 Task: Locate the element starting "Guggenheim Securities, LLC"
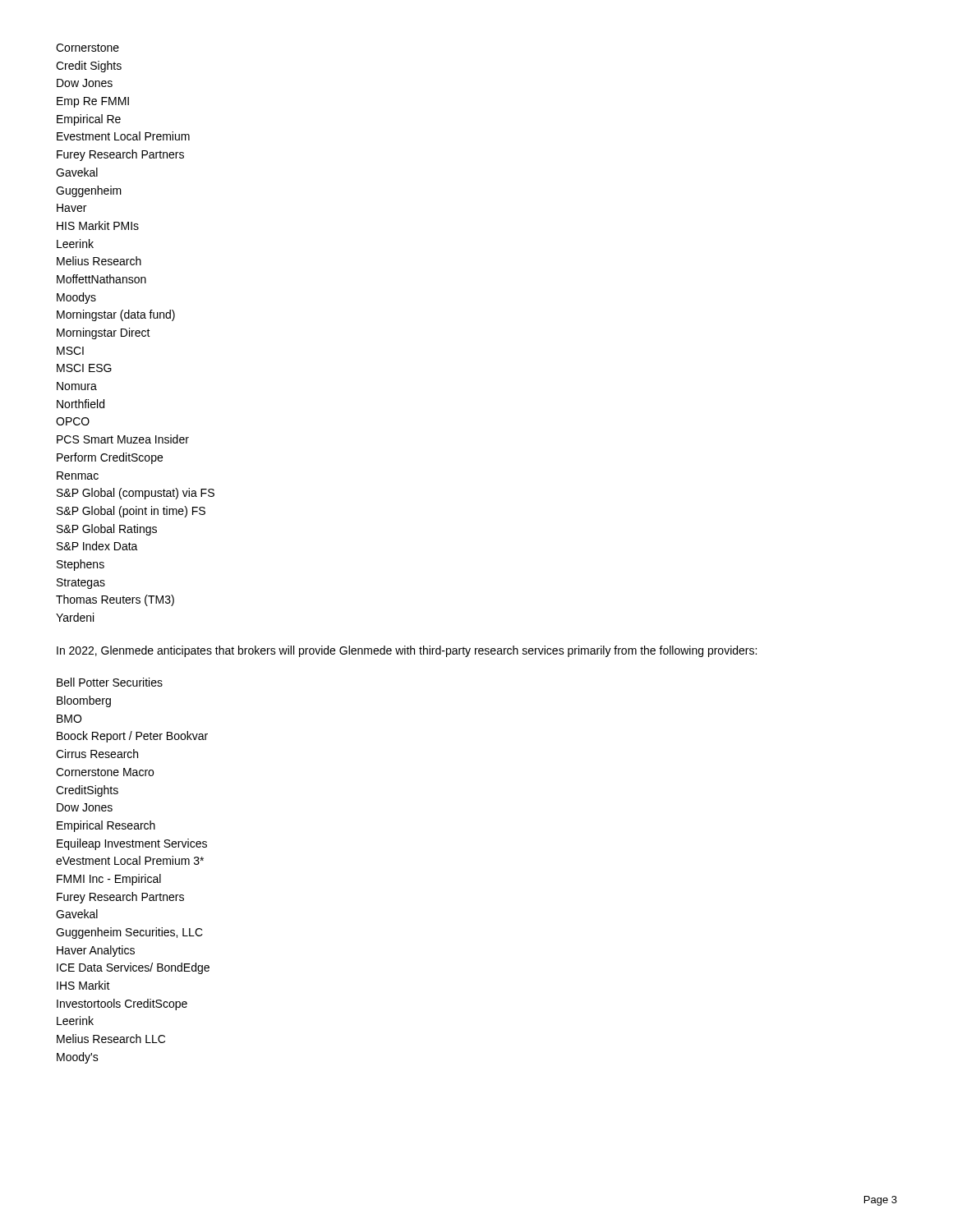tap(129, 932)
